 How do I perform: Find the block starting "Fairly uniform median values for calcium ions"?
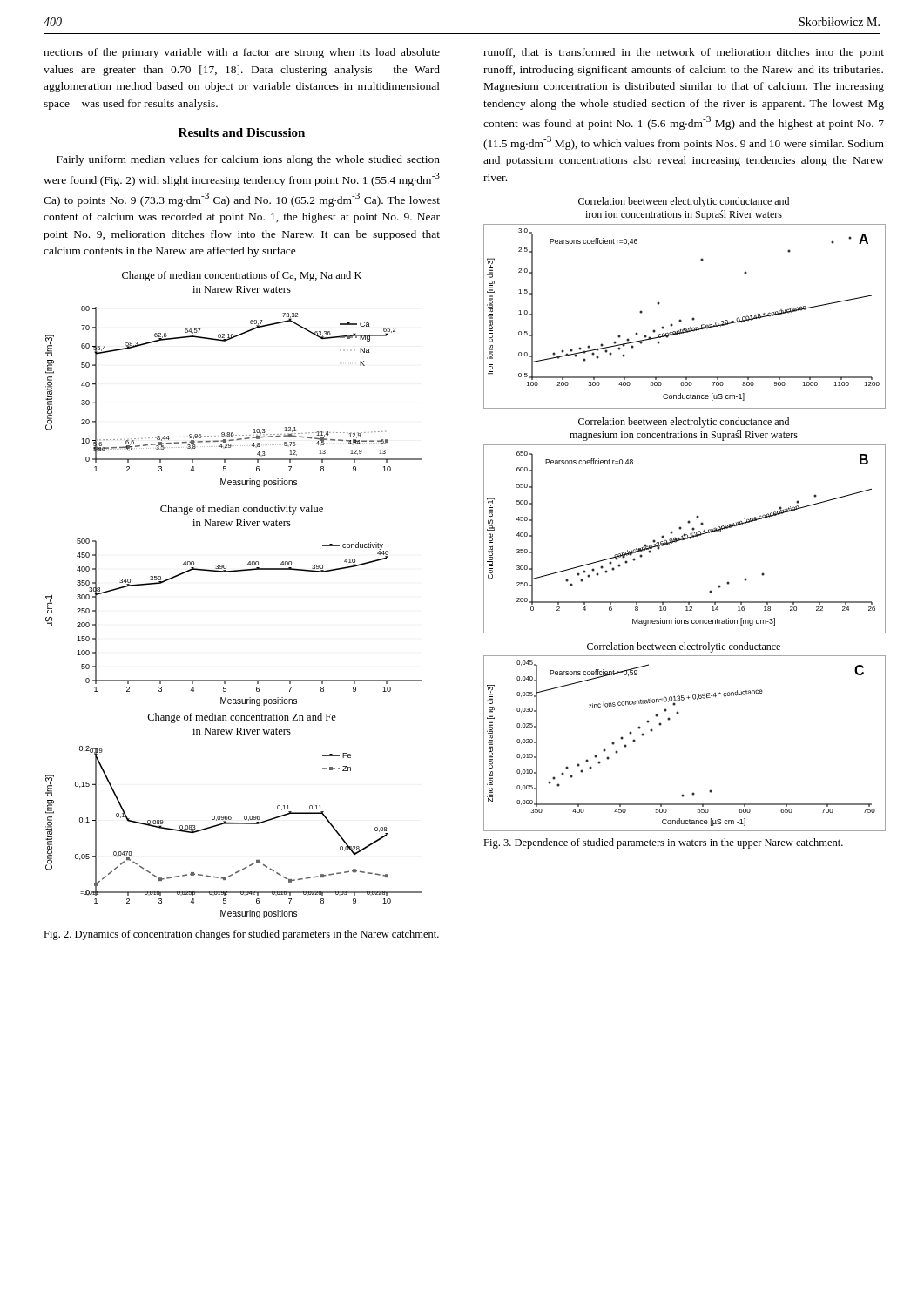click(x=242, y=205)
